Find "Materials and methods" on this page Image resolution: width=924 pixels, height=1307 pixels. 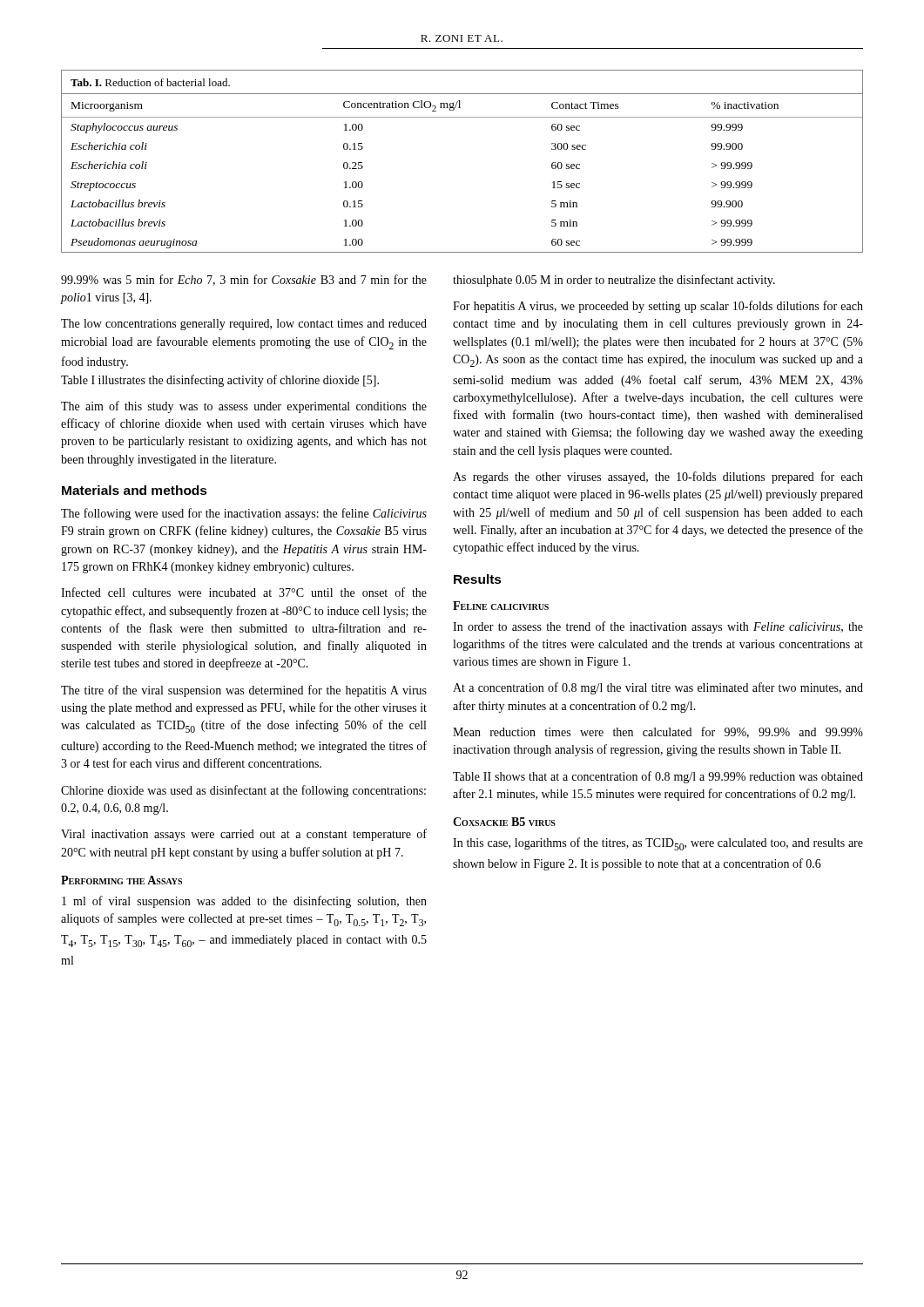(134, 490)
